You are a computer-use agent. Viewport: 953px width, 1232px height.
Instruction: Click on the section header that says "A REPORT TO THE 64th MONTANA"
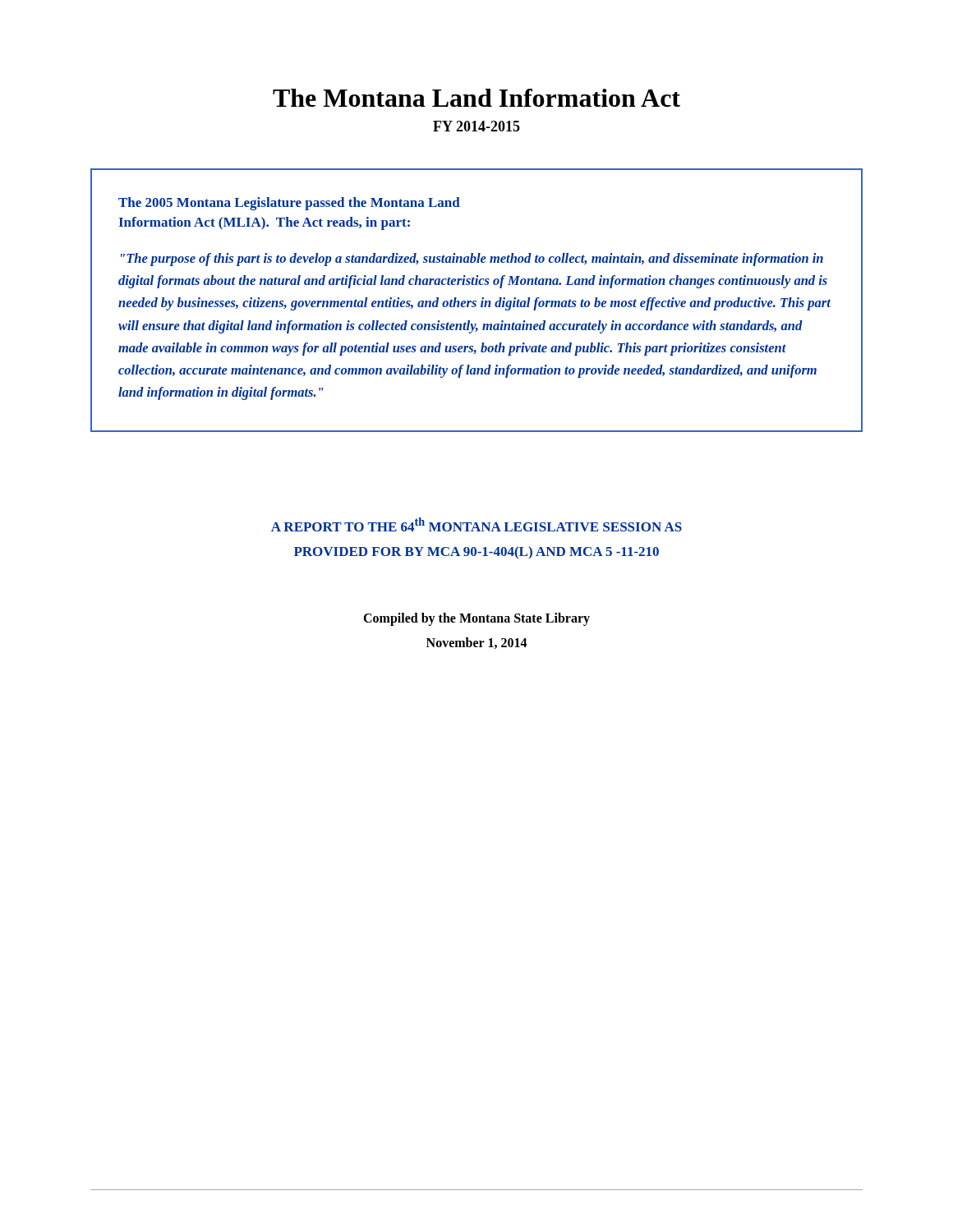click(x=476, y=538)
